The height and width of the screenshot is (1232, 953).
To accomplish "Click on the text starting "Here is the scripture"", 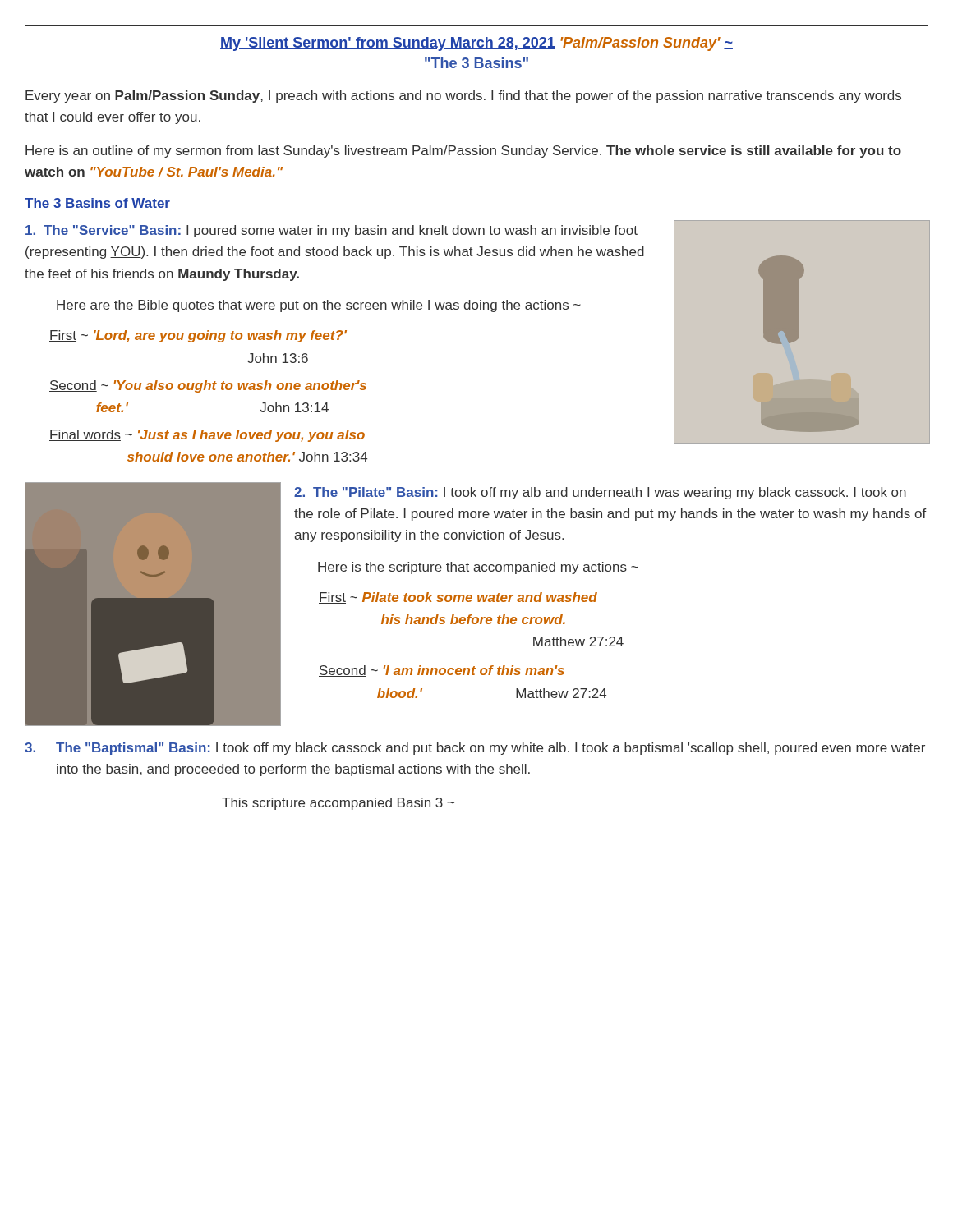I will [x=478, y=567].
